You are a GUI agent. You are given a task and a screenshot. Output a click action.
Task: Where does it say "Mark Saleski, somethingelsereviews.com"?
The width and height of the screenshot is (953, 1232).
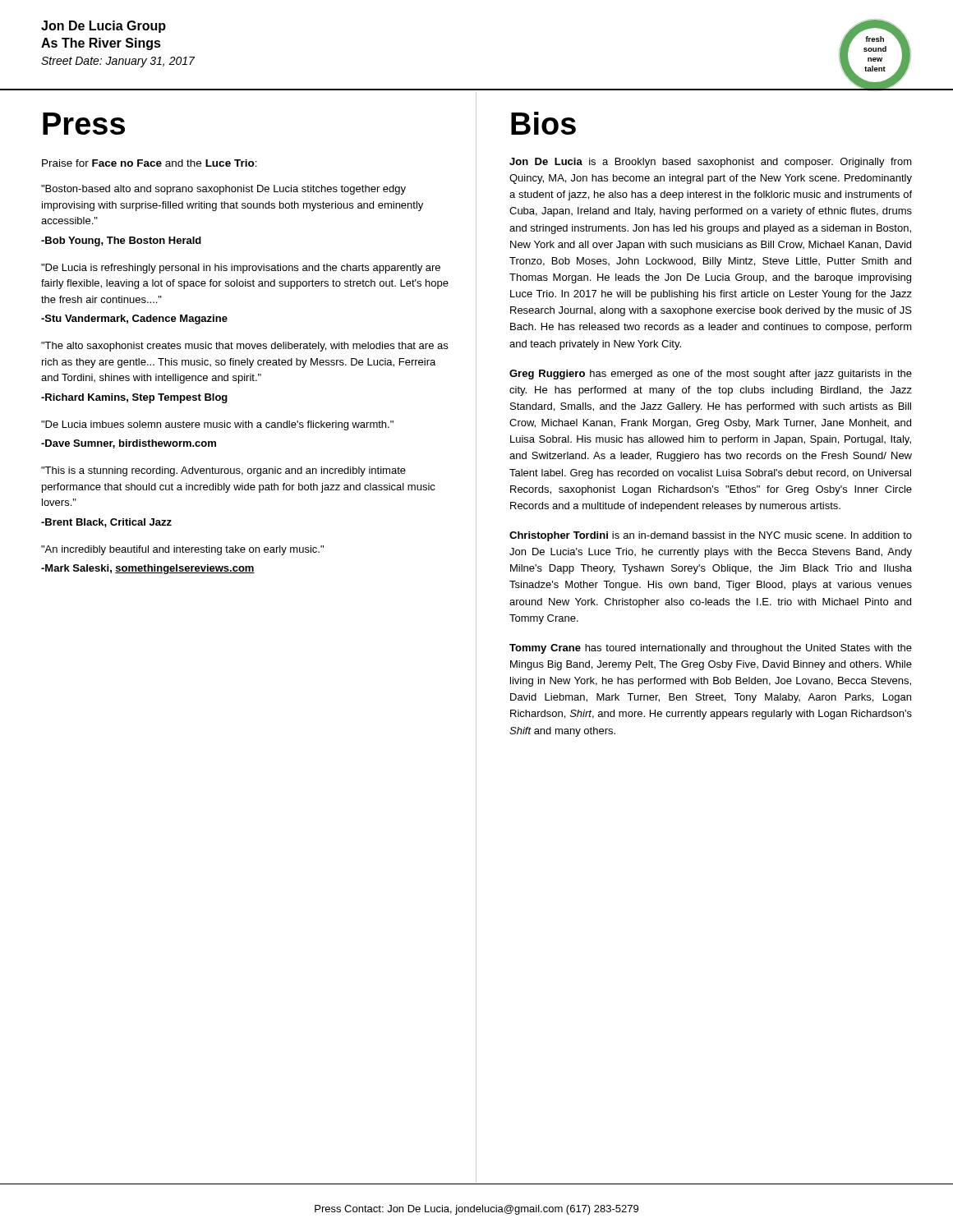148,568
